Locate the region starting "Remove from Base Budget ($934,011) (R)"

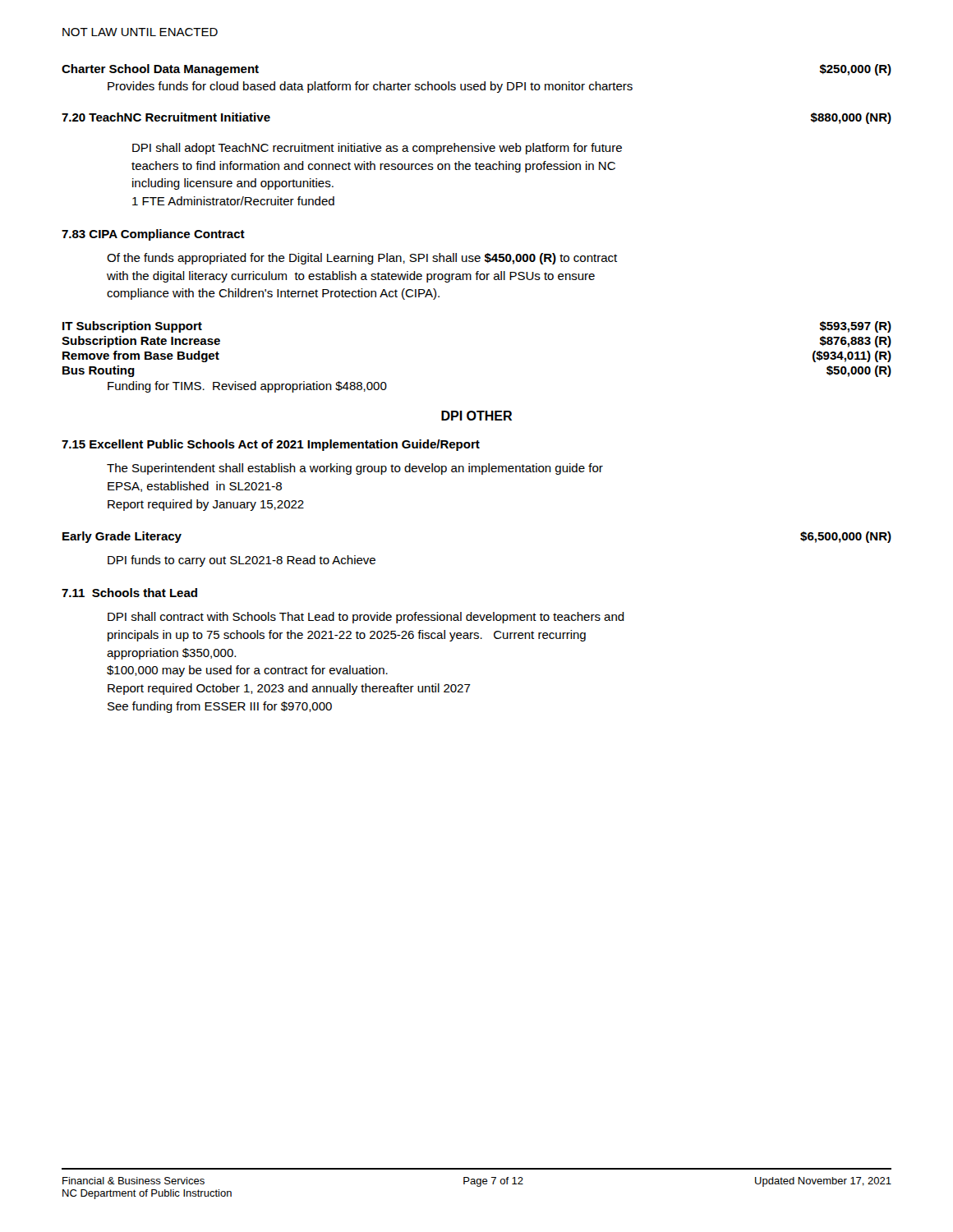(x=134, y=356)
